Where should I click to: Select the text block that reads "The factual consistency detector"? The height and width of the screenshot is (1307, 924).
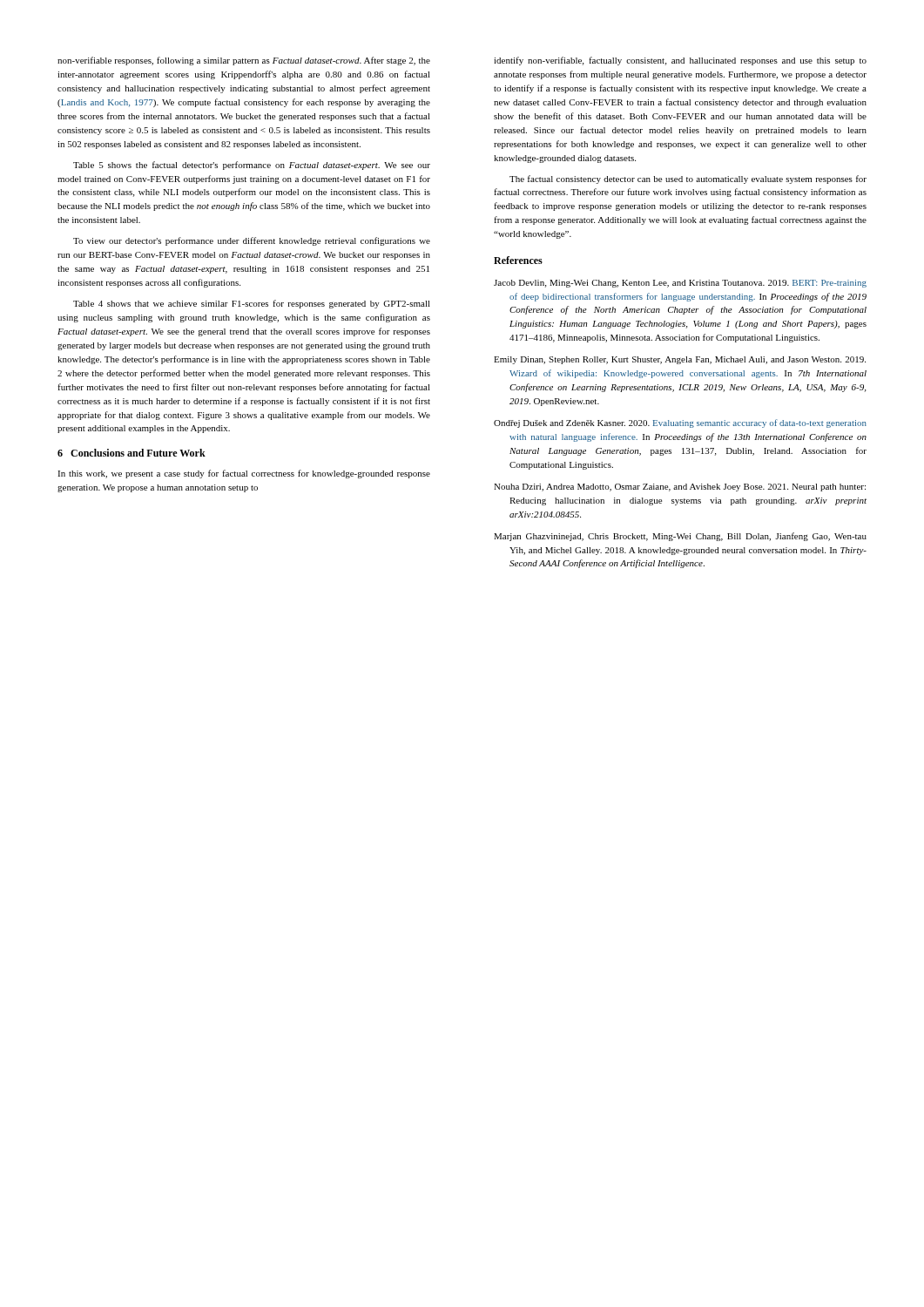[680, 207]
